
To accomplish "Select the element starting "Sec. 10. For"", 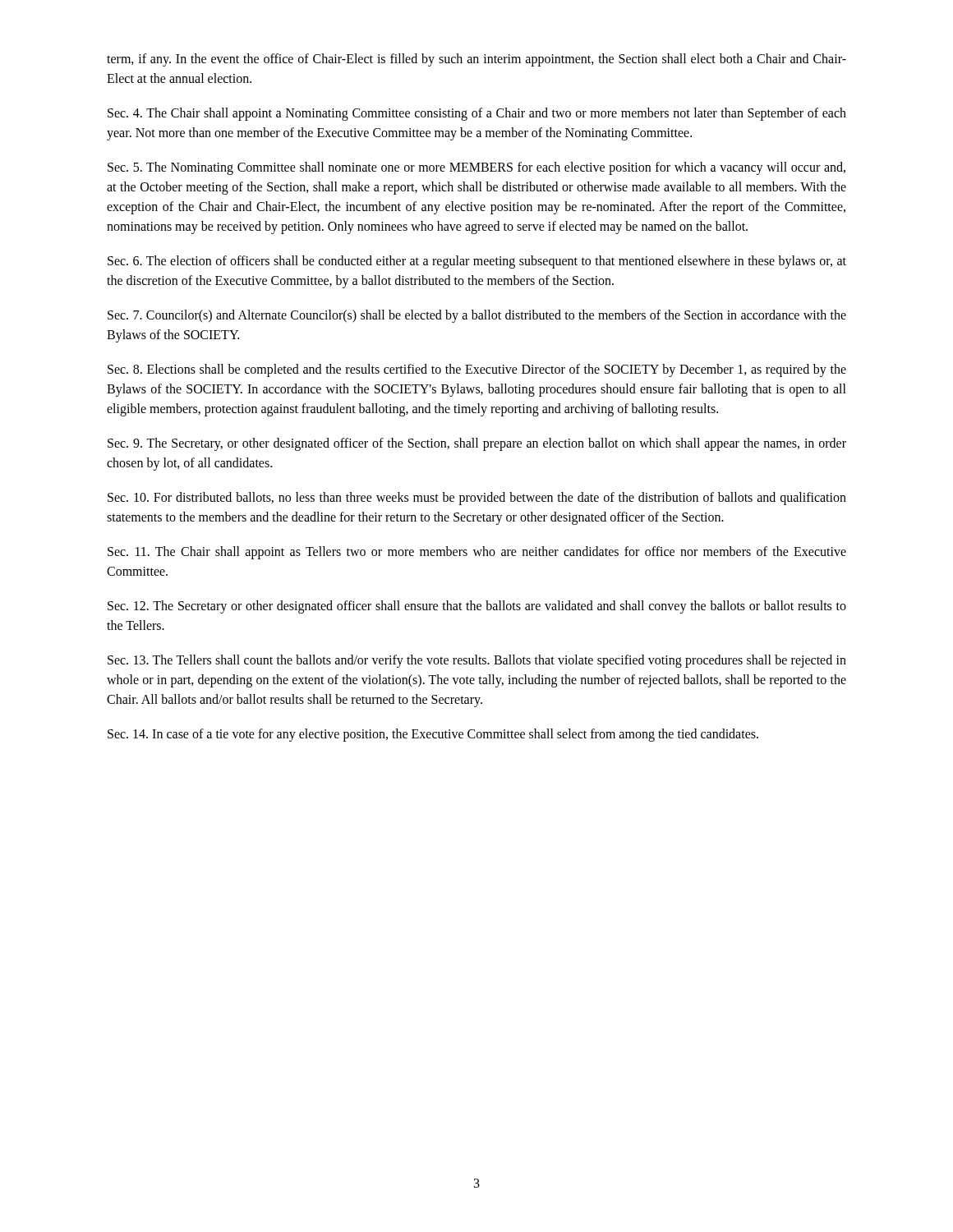I will [476, 507].
